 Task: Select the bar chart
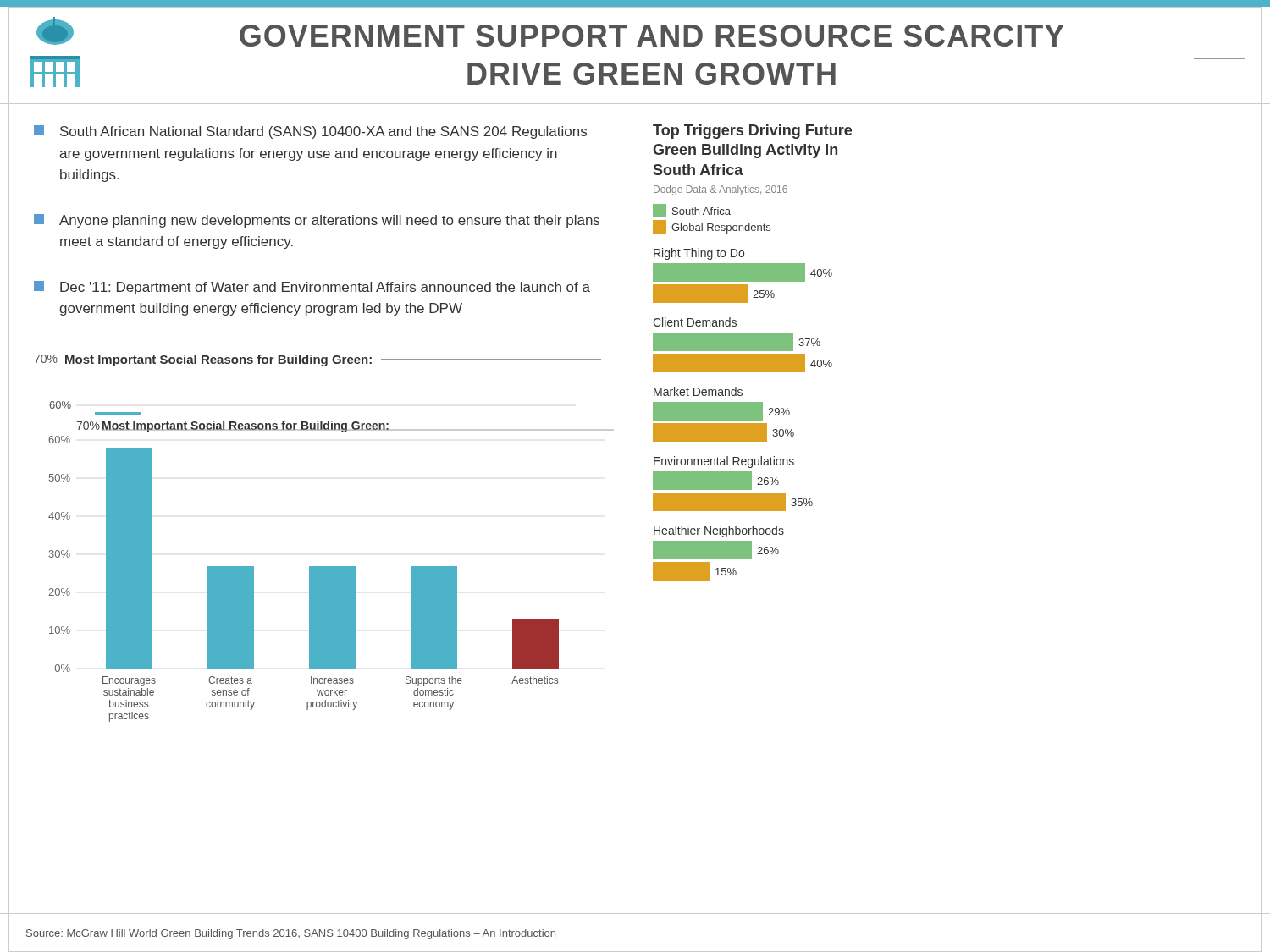(x=318, y=504)
